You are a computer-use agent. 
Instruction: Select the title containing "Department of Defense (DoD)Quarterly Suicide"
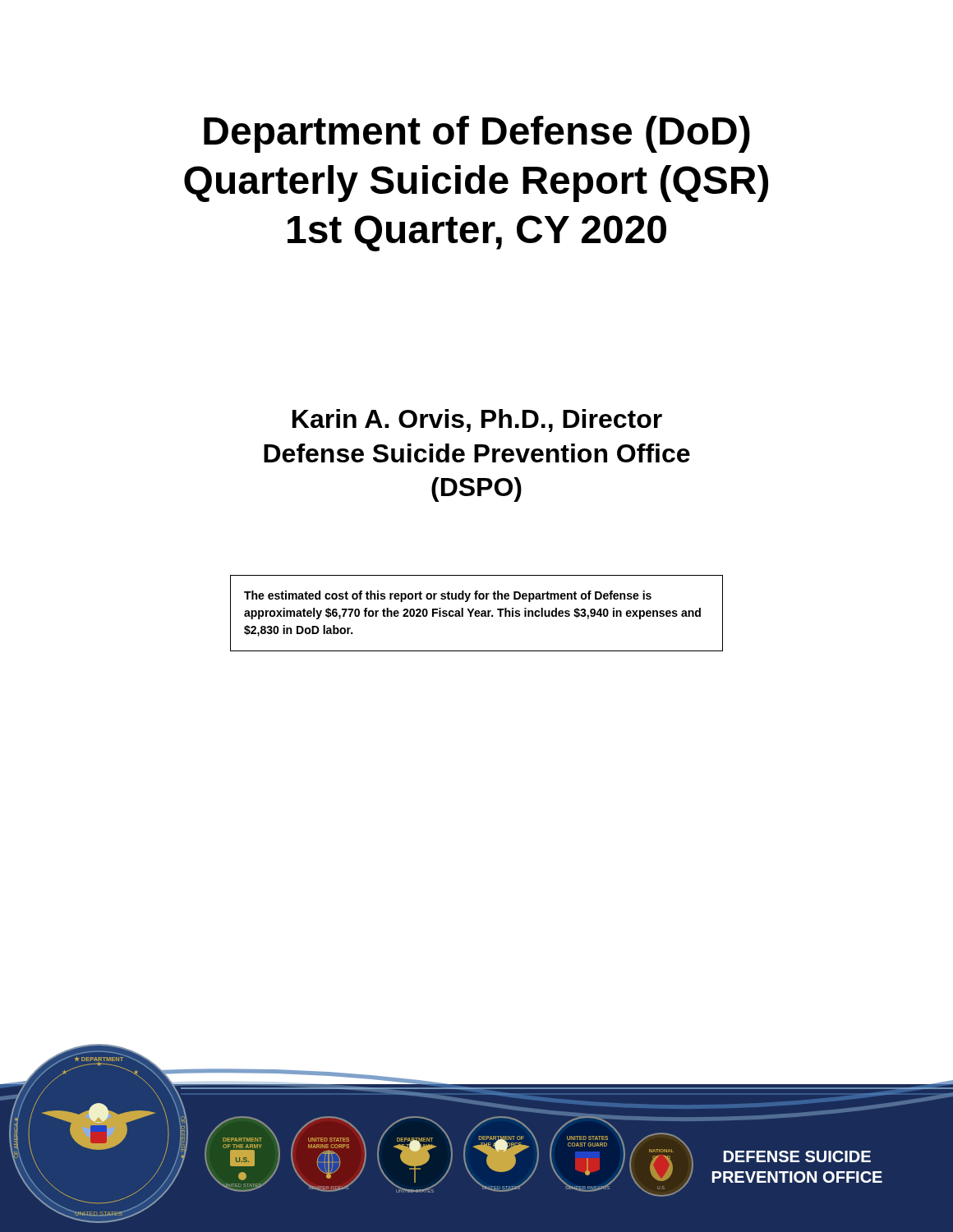click(476, 181)
